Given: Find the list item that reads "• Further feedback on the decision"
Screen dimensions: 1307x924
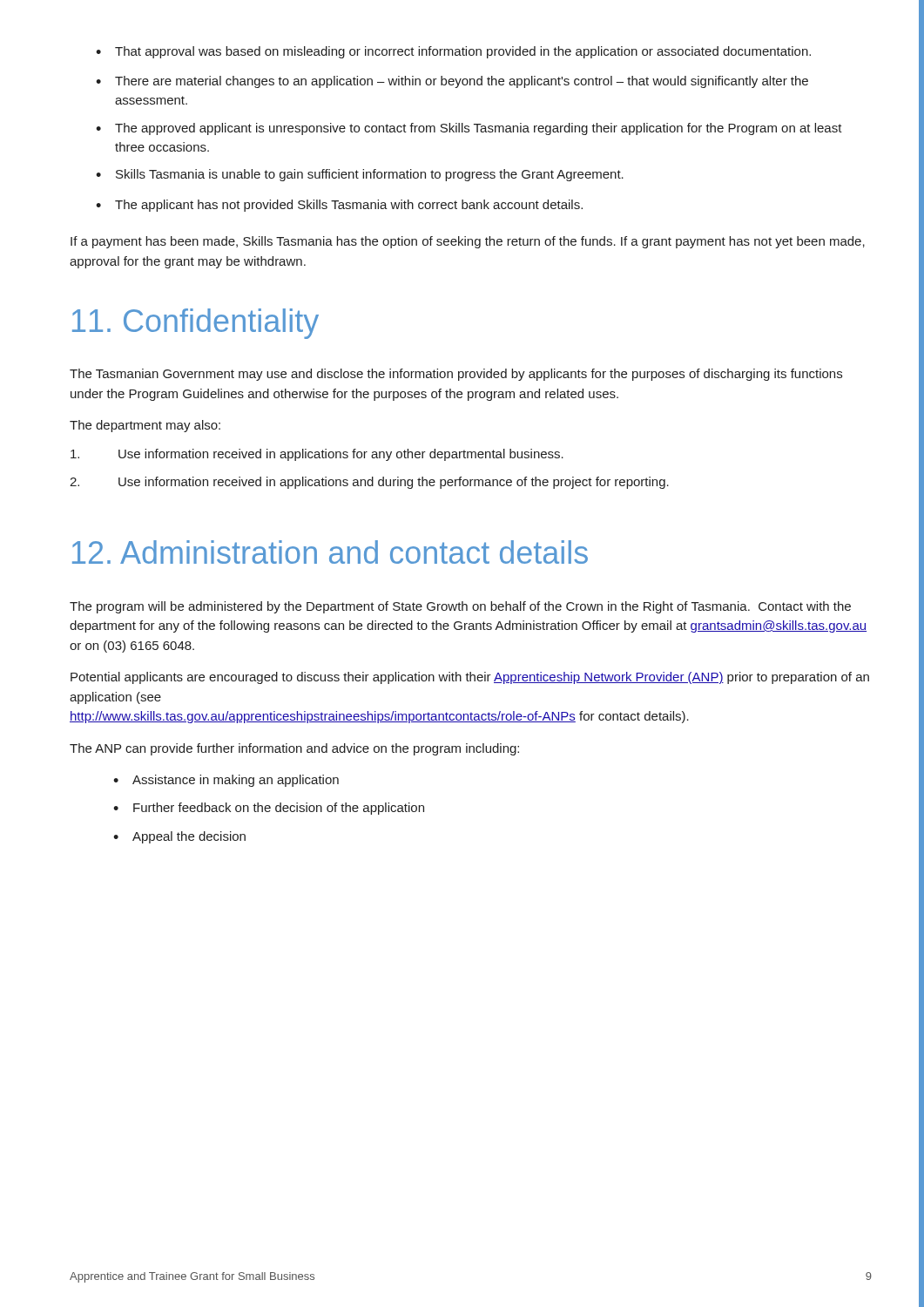Looking at the screenshot, I should pyautogui.click(x=269, y=809).
